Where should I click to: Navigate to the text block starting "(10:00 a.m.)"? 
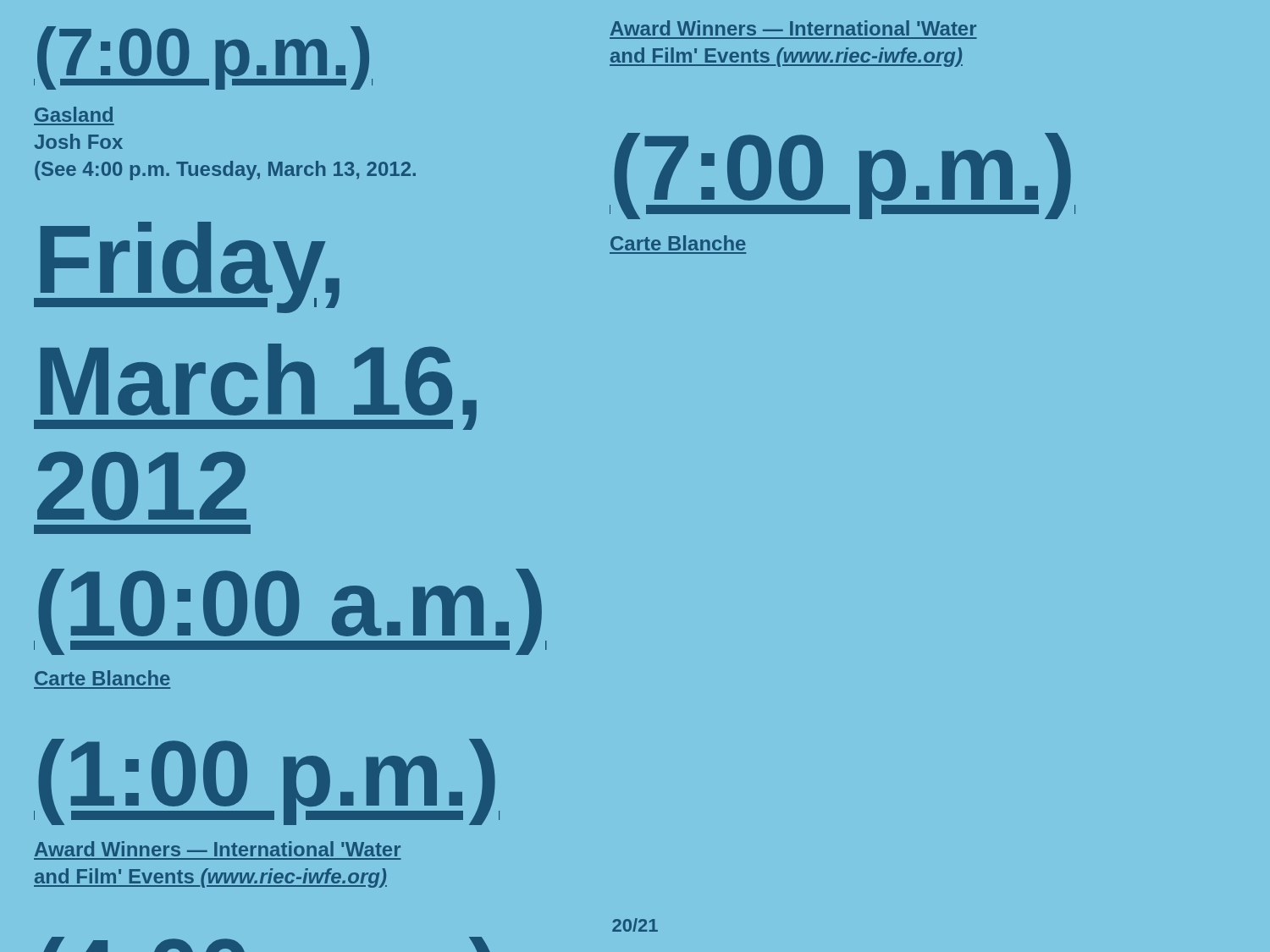(292, 603)
